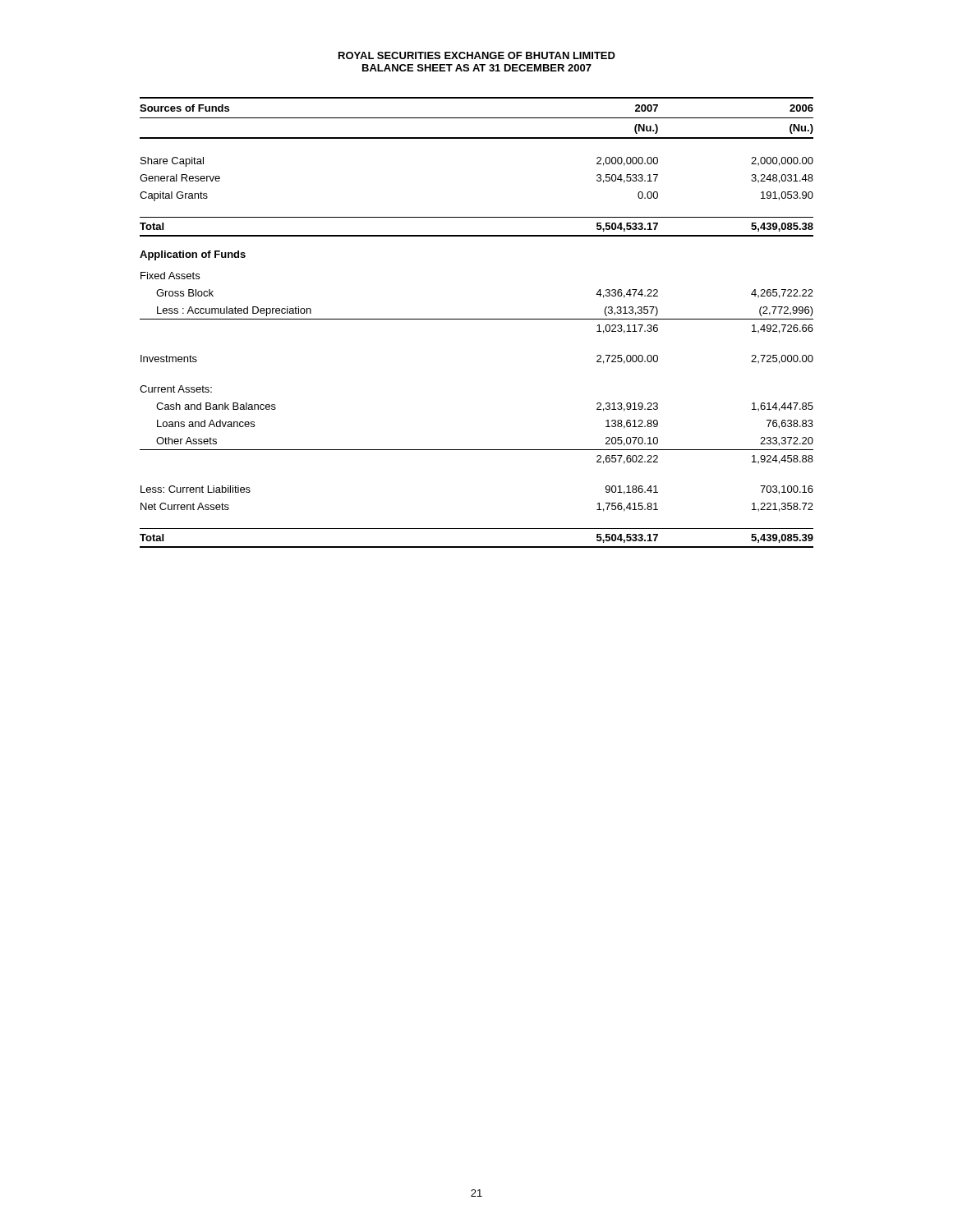Image resolution: width=953 pixels, height=1232 pixels.
Task: Locate the table
Action: [x=476, y=322]
